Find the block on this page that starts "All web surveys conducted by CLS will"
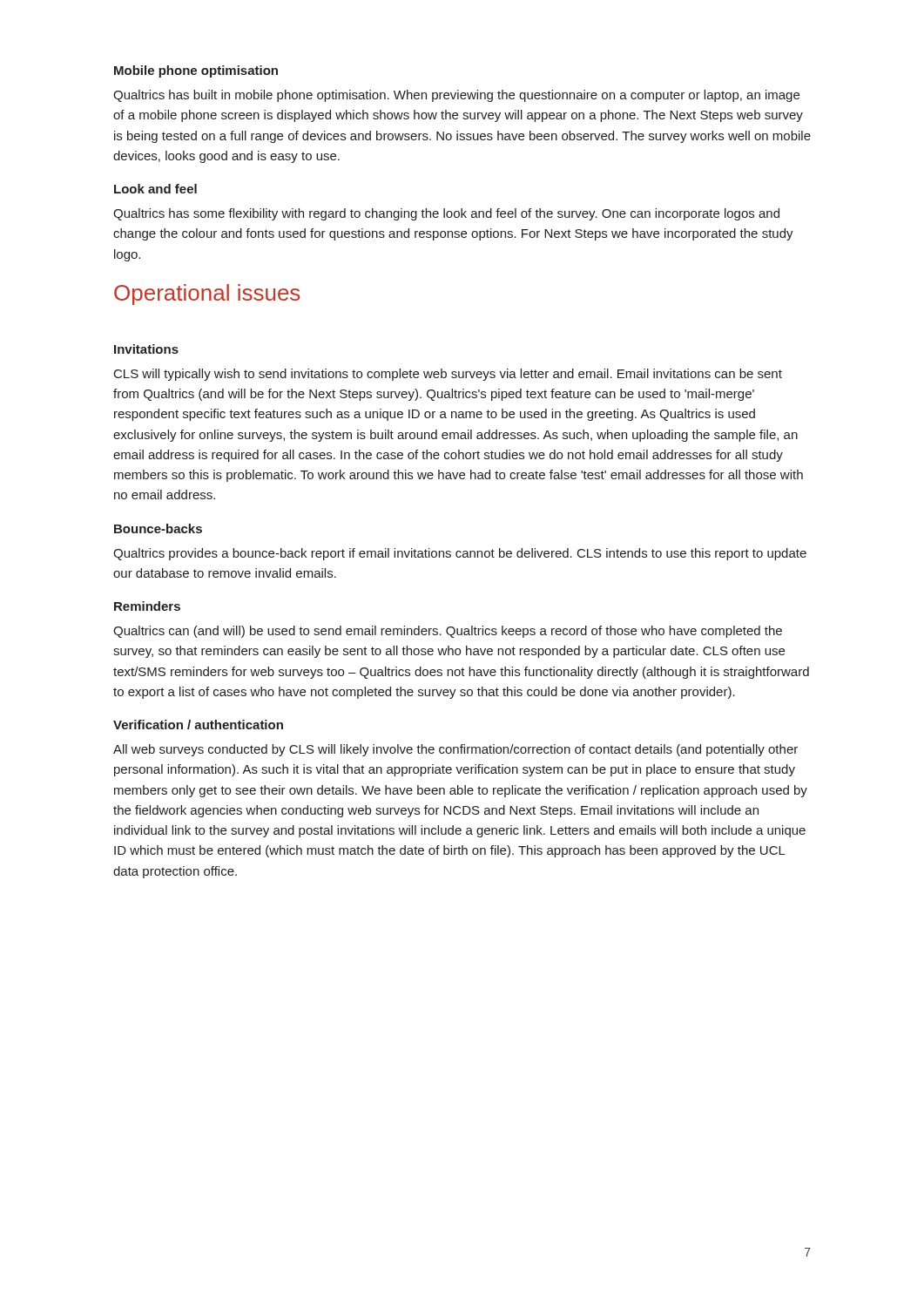Viewport: 924px width, 1307px height. 462,810
